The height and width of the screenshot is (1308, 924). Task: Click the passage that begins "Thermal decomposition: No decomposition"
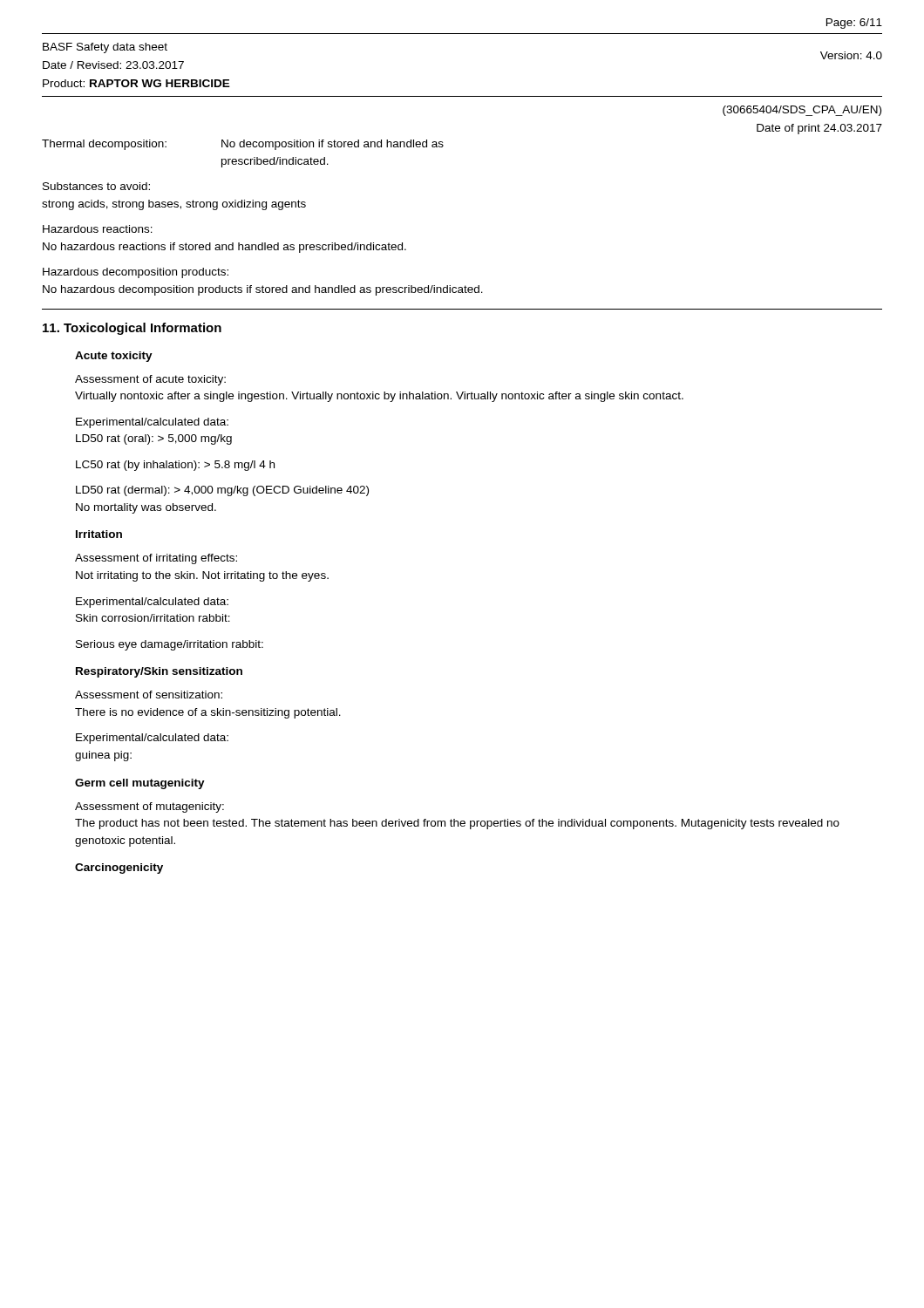click(x=243, y=152)
